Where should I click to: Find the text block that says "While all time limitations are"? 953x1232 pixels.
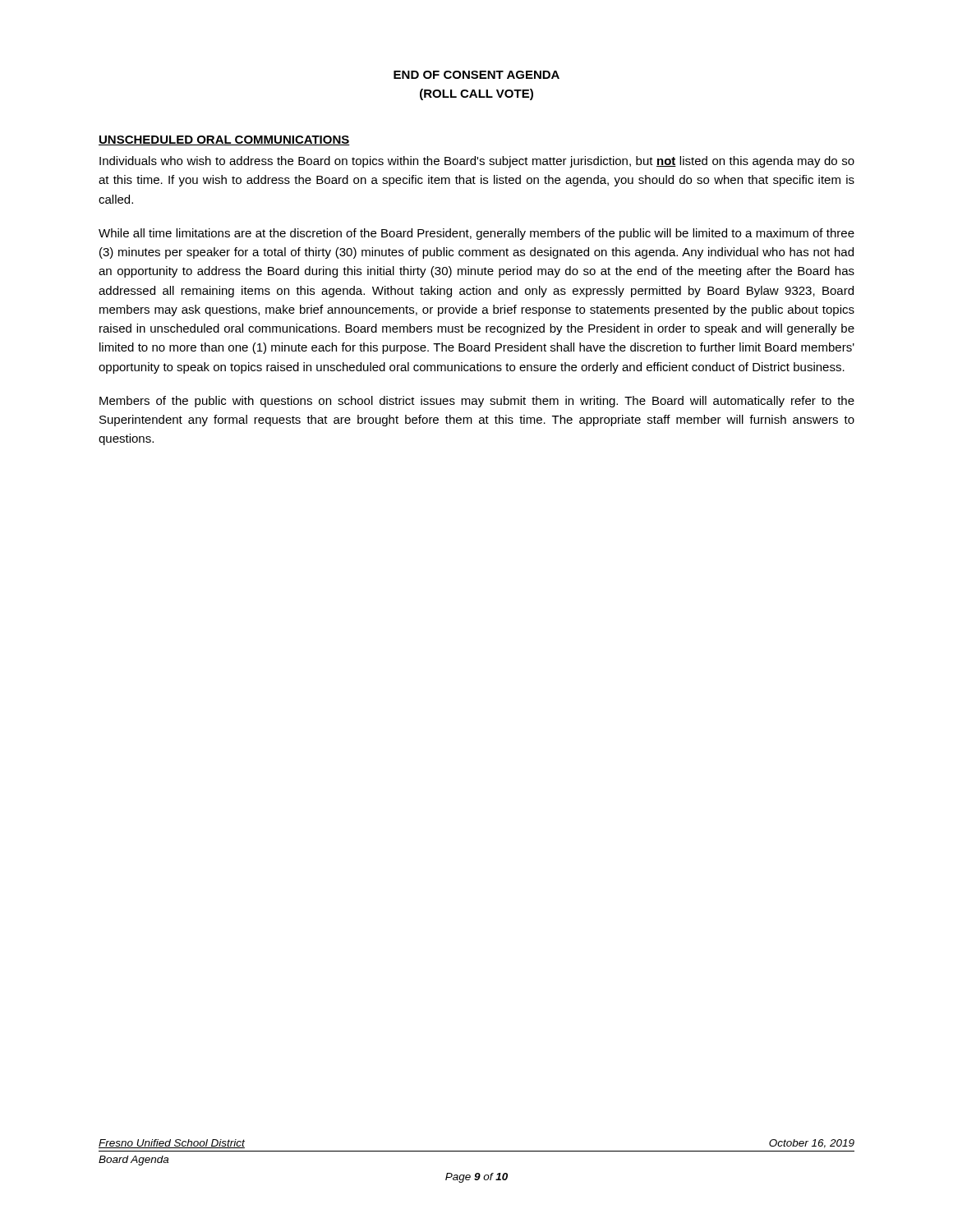[x=476, y=299]
